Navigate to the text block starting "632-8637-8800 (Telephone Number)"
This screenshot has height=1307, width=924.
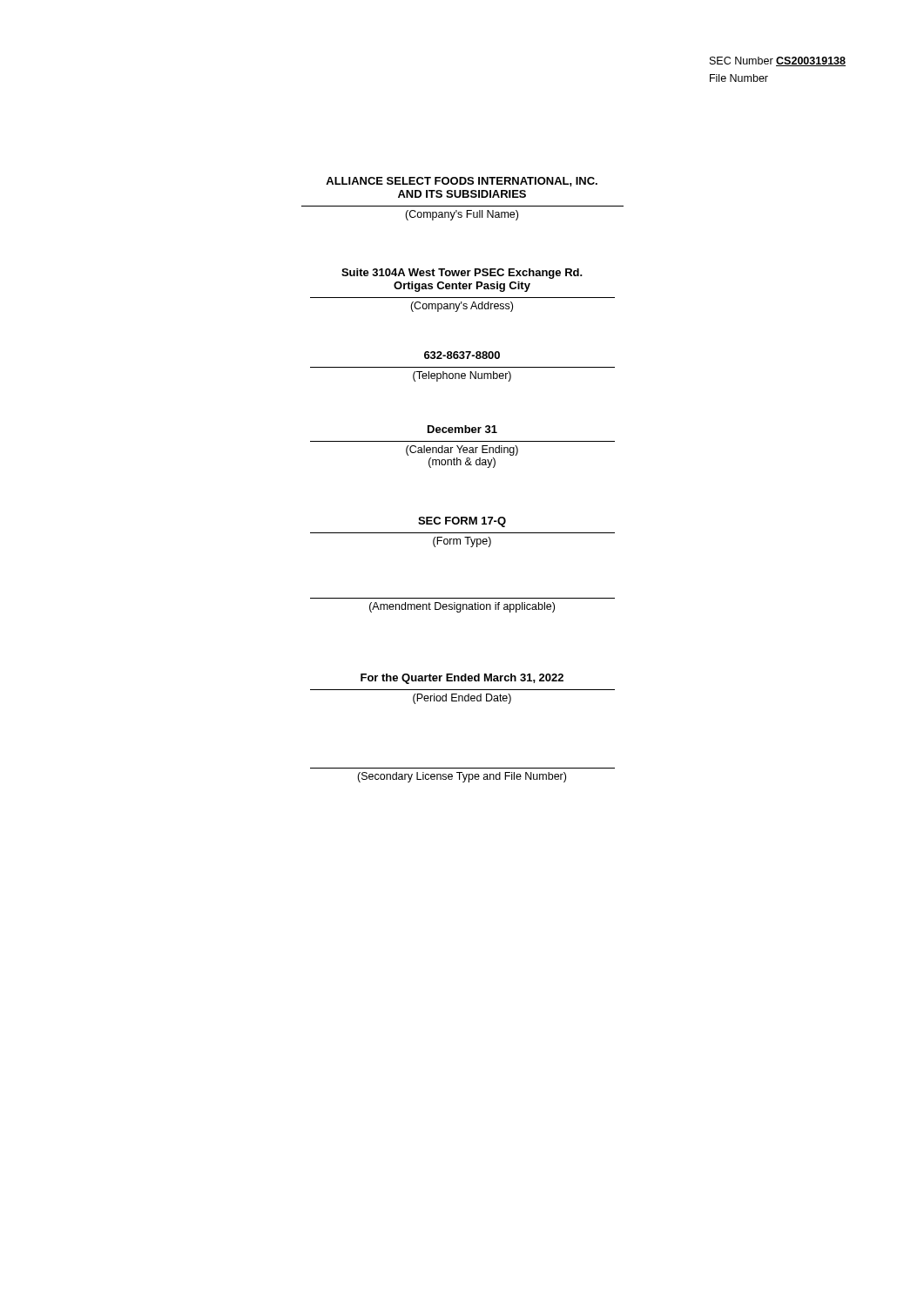click(x=462, y=365)
